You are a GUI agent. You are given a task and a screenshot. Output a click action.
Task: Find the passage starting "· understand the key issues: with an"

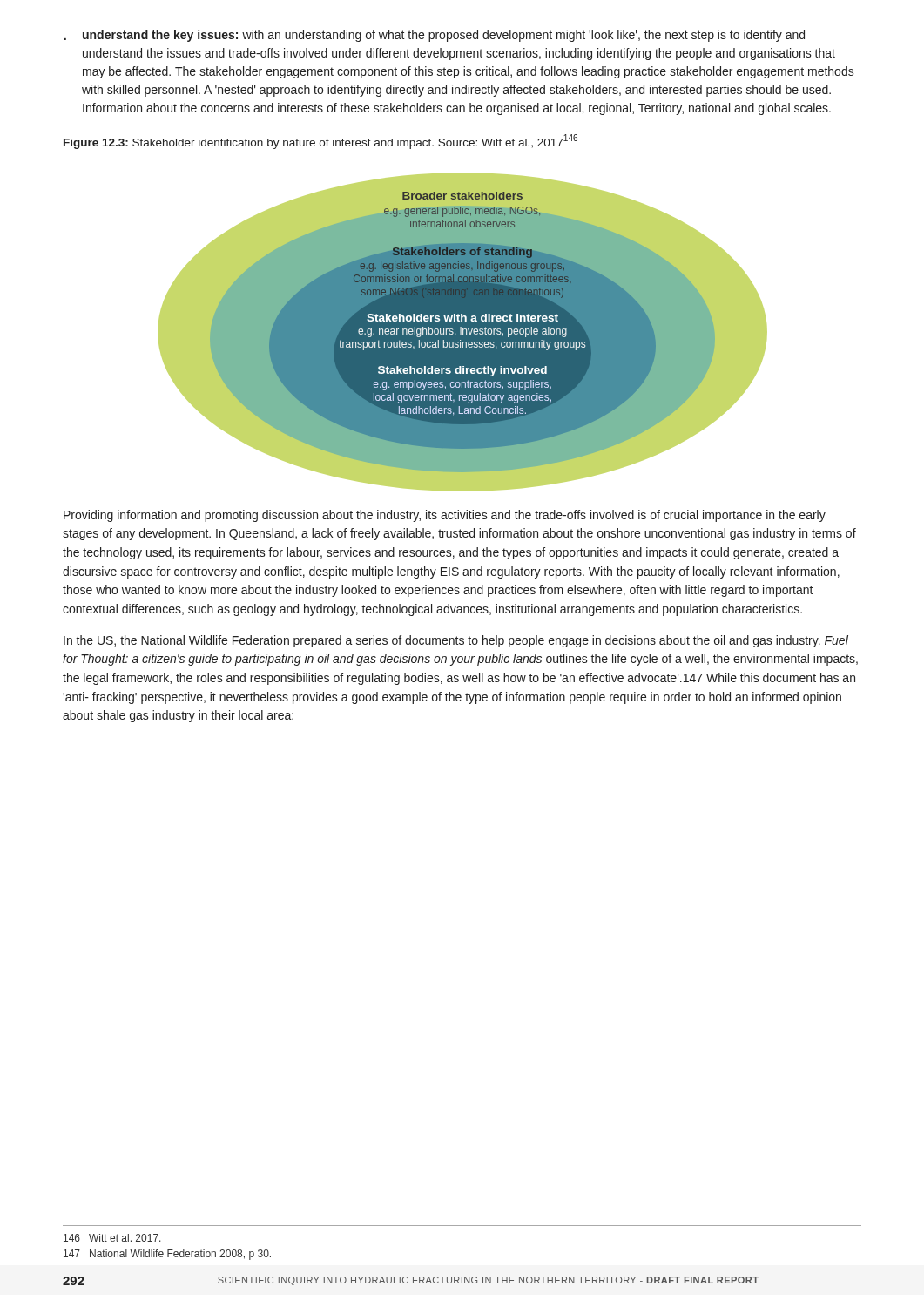(462, 72)
